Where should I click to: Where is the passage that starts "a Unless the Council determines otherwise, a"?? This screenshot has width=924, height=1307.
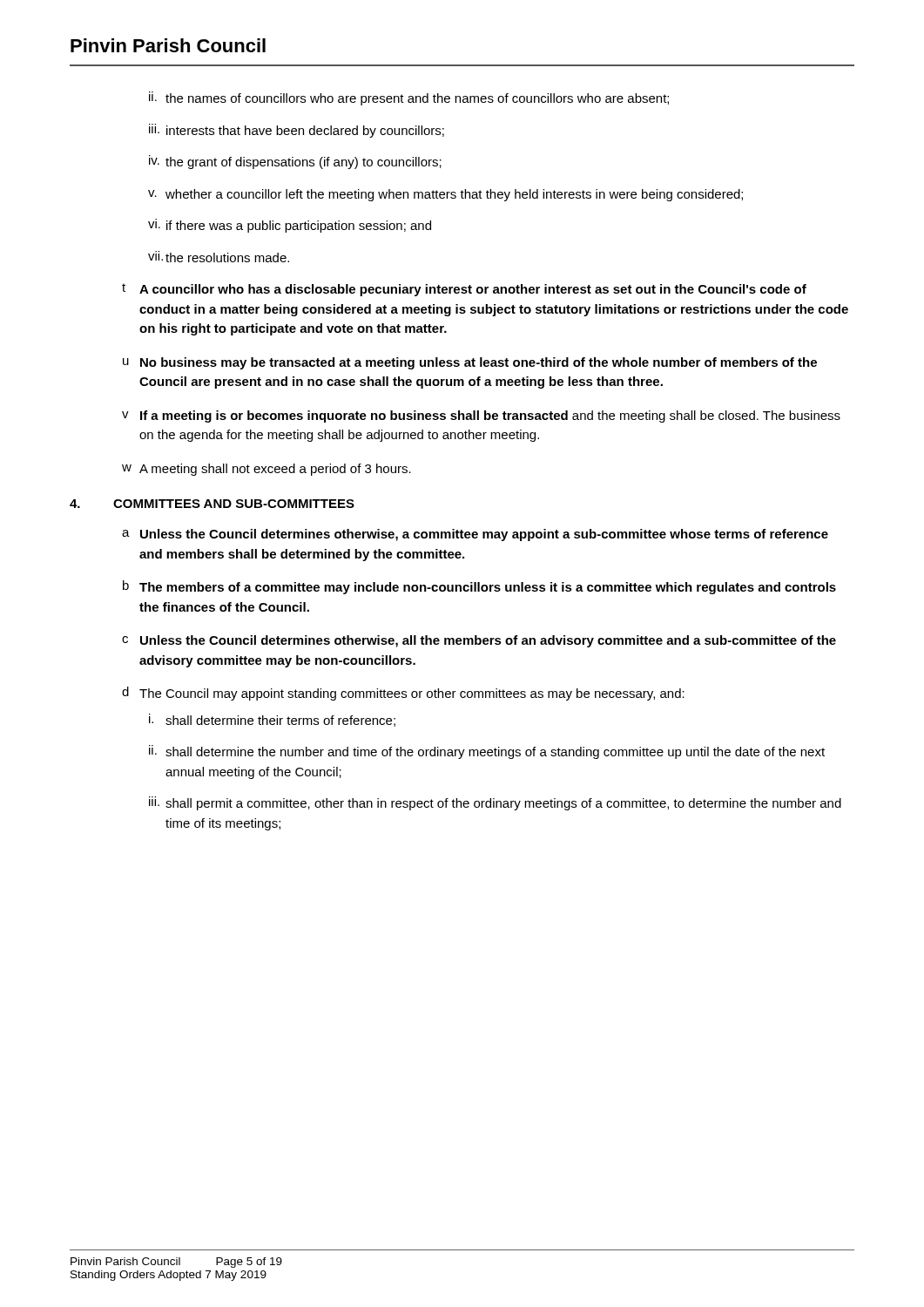(462, 544)
